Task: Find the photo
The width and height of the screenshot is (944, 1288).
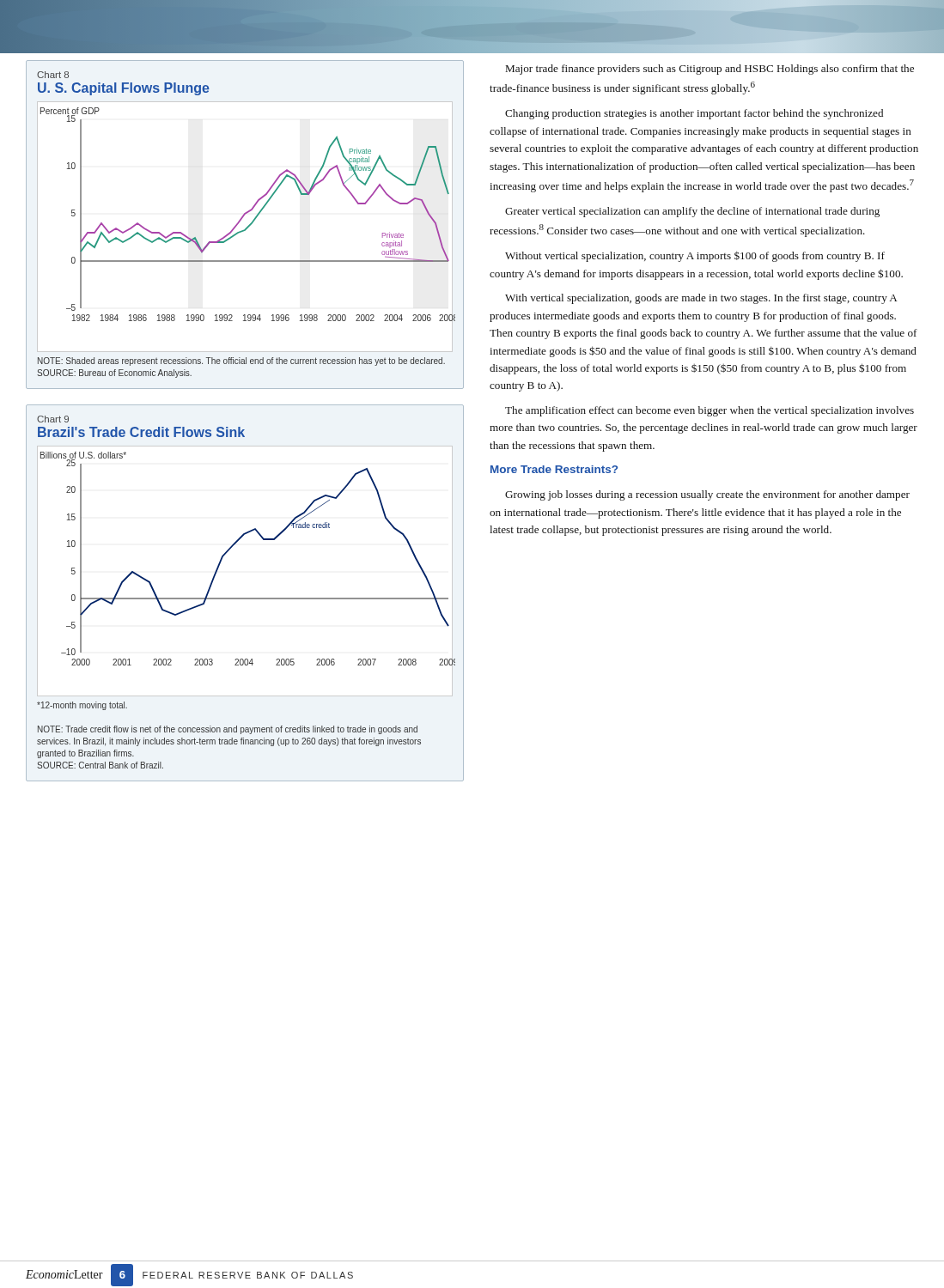Action: (472, 27)
